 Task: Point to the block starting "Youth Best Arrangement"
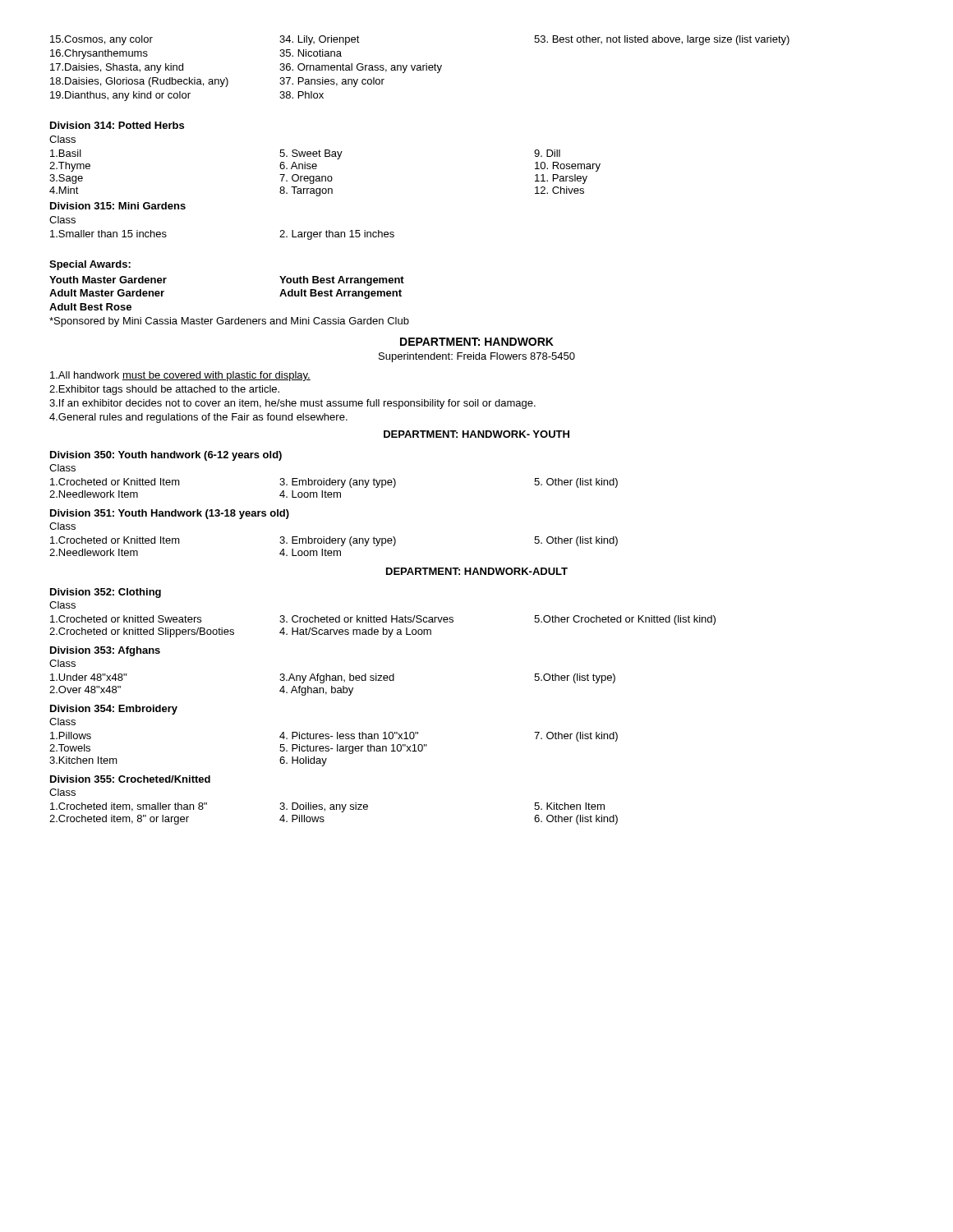[342, 280]
